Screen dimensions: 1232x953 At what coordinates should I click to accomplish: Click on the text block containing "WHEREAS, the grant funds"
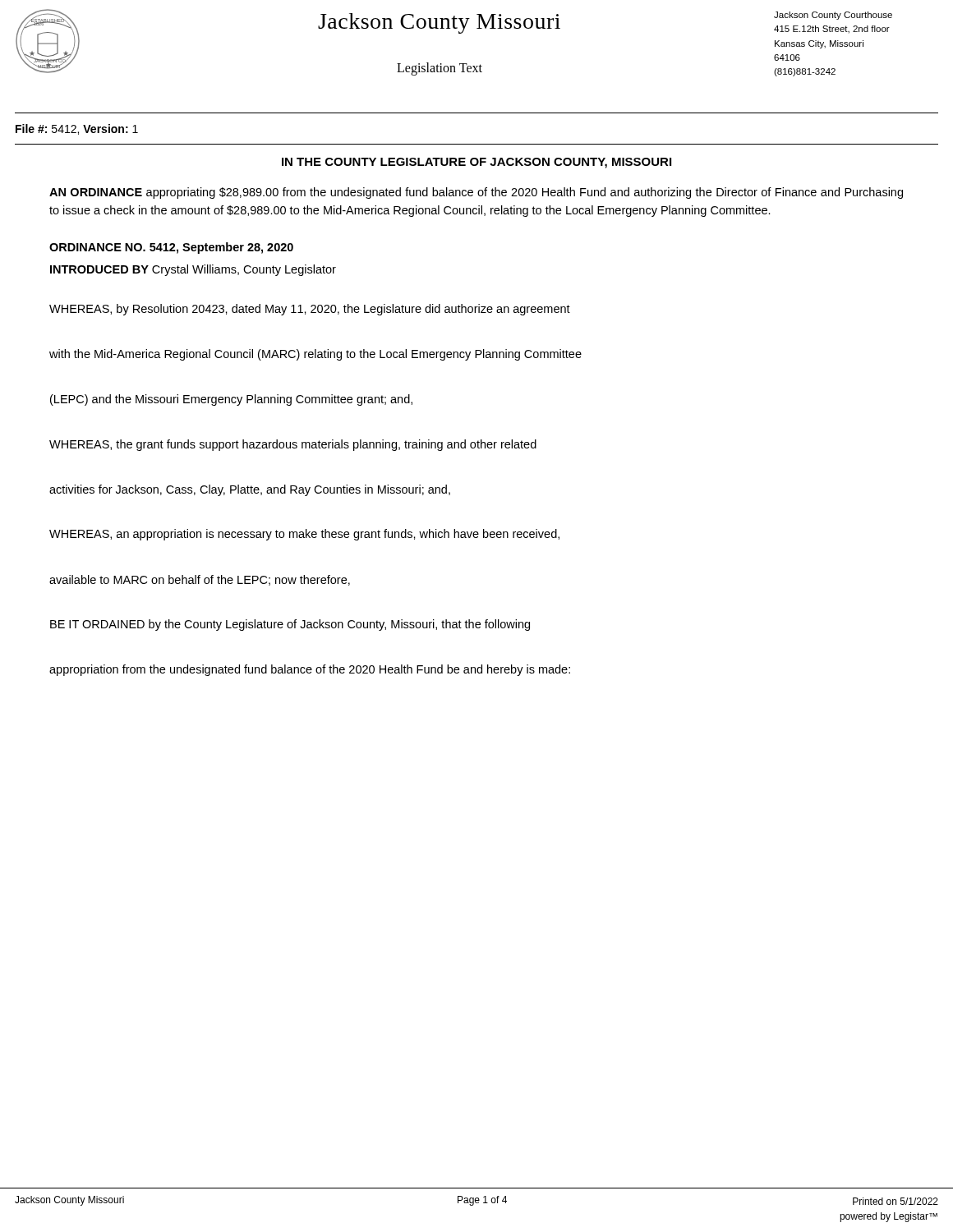click(x=293, y=445)
